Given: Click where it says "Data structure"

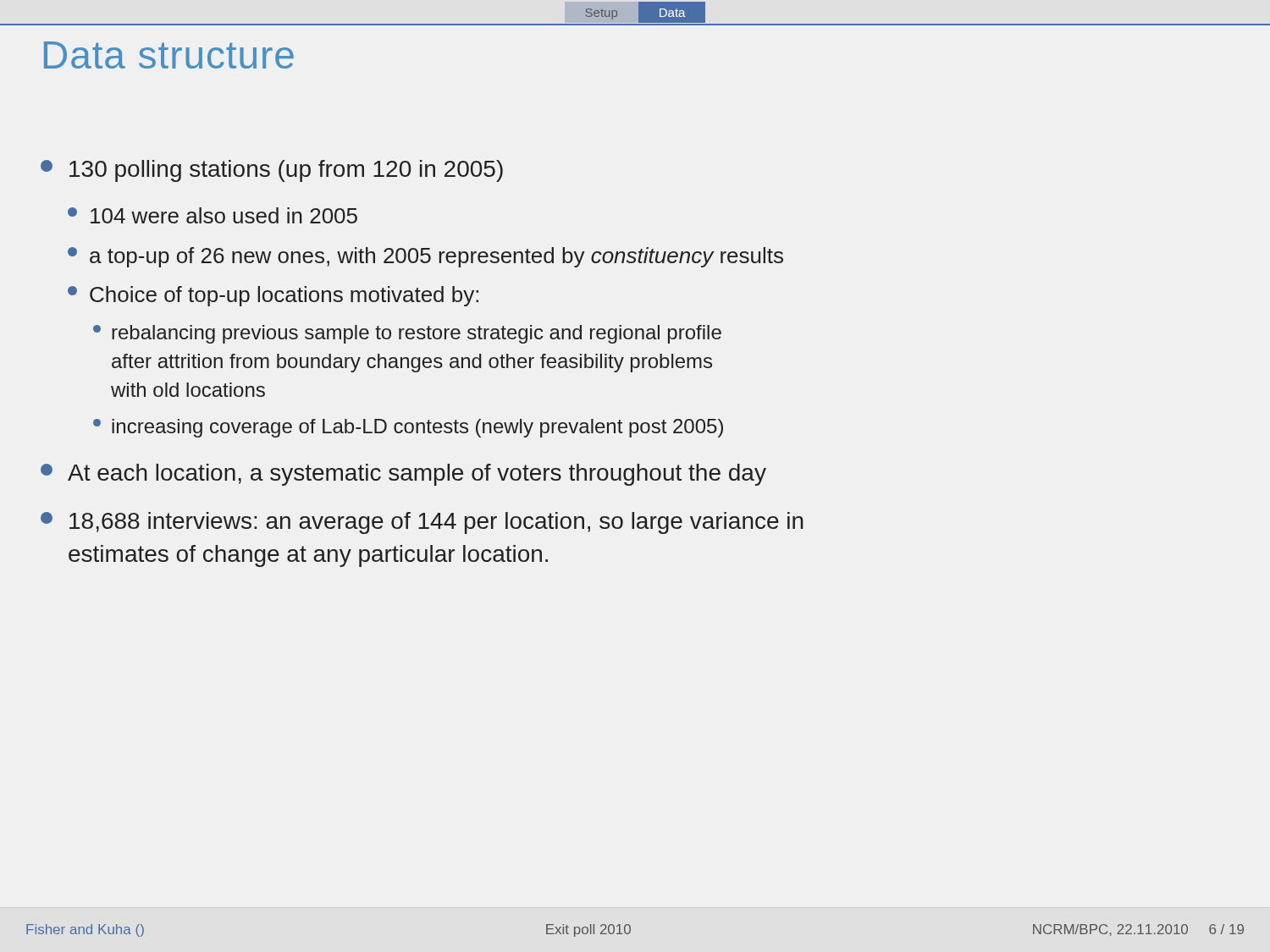Looking at the screenshot, I should click(168, 55).
